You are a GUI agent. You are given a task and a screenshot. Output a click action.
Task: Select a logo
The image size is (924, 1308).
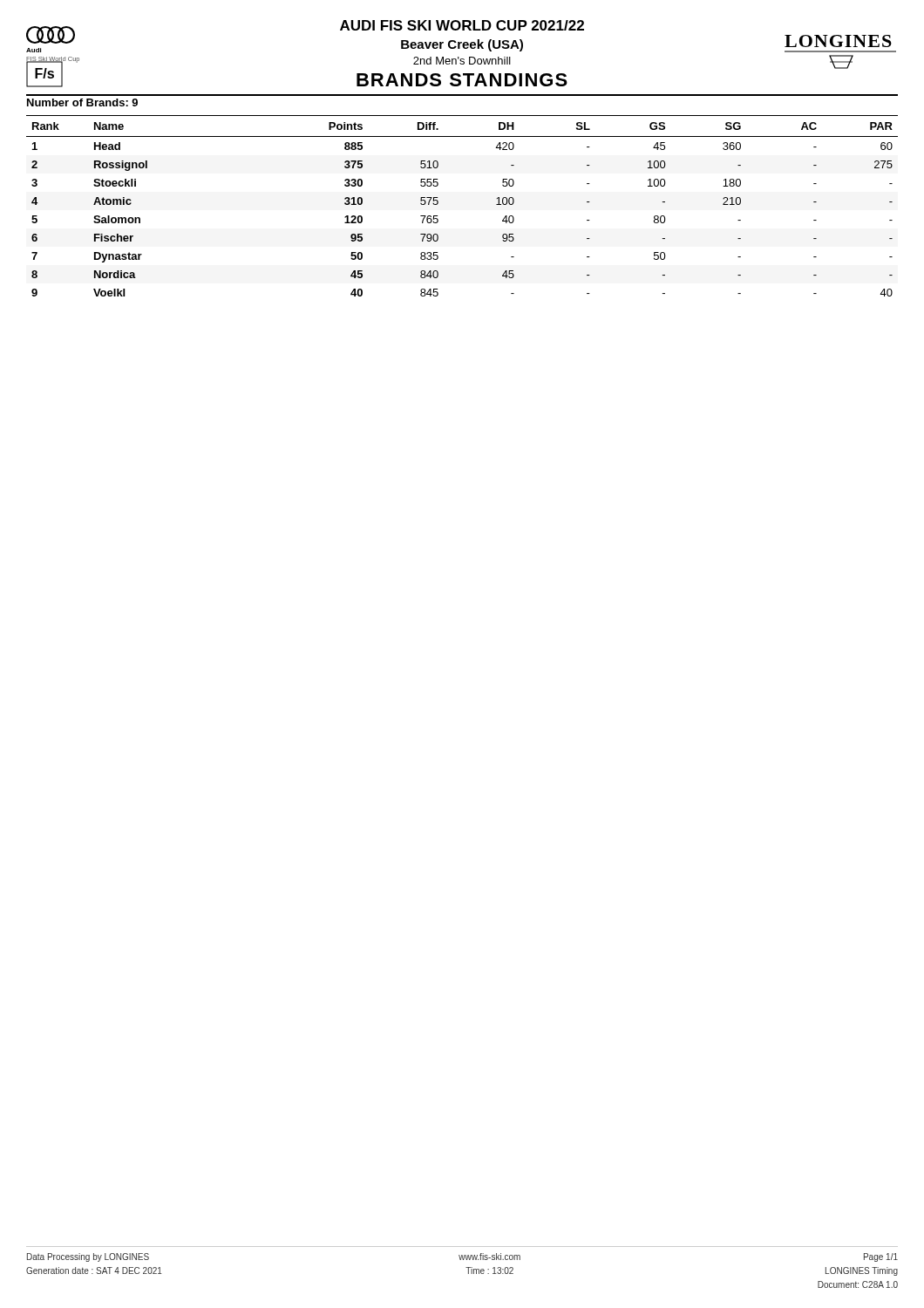[841, 48]
